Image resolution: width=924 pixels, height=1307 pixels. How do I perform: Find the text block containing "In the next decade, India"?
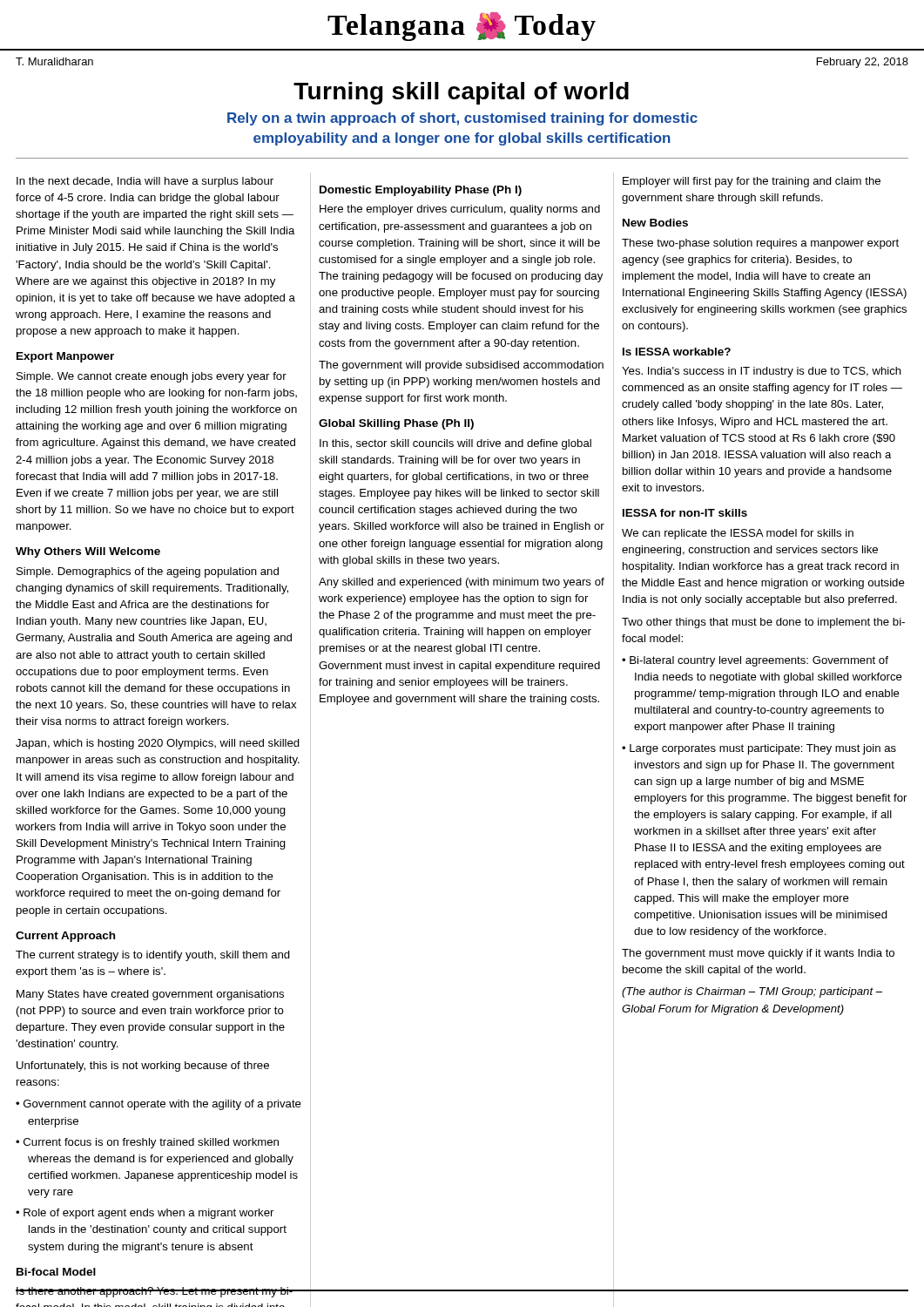tap(159, 256)
